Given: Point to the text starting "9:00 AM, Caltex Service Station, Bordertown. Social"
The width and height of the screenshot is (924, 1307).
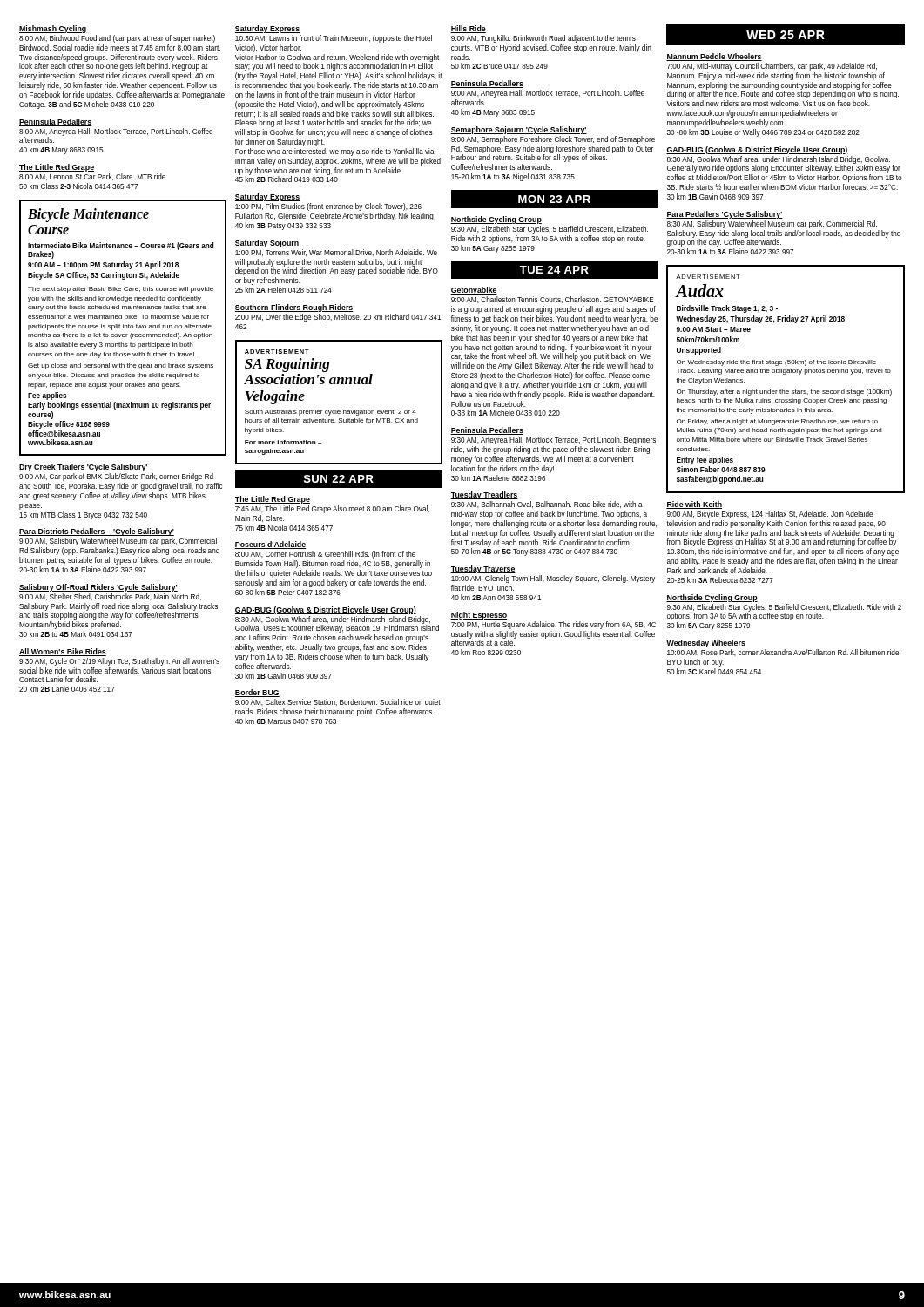Looking at the screenshot, I should [339, 713].
